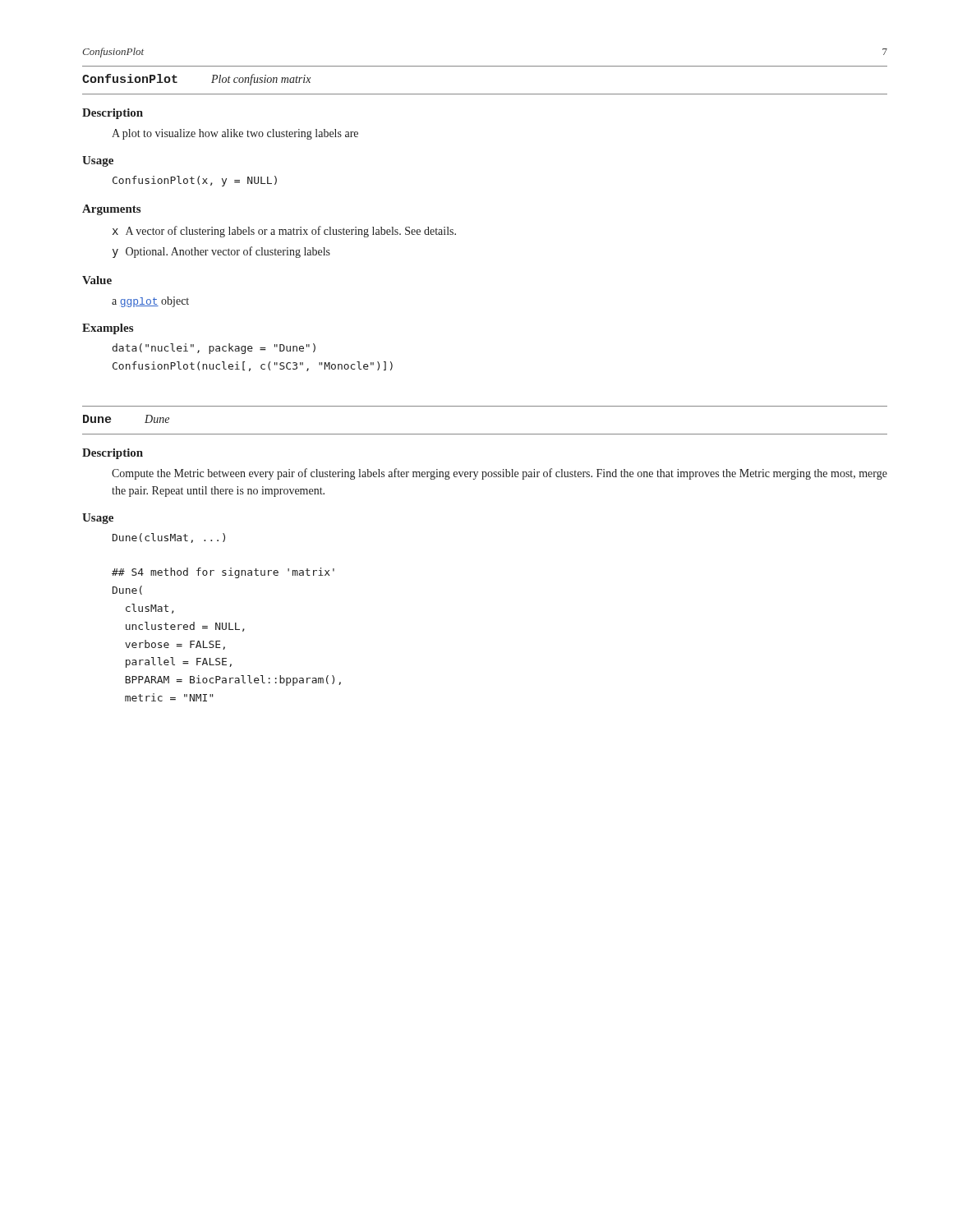The height and width of the screenshot is (1232, 953).
Task: Where does it say "ConfusionPlot(x, y = NULL)"?
Action: [x=195, y=180]
